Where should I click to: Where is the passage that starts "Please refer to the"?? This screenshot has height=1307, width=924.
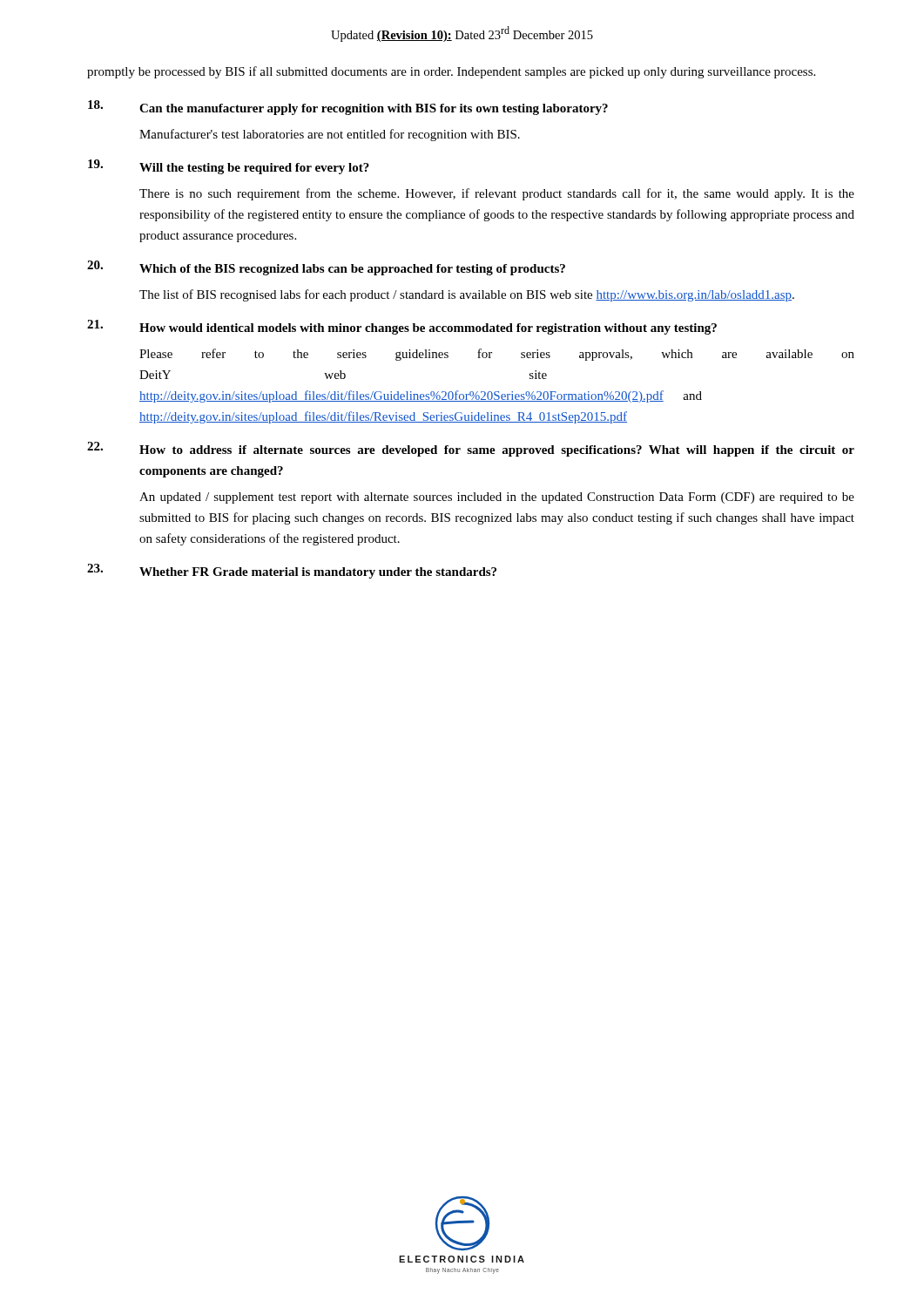click(x=497, y=385)
